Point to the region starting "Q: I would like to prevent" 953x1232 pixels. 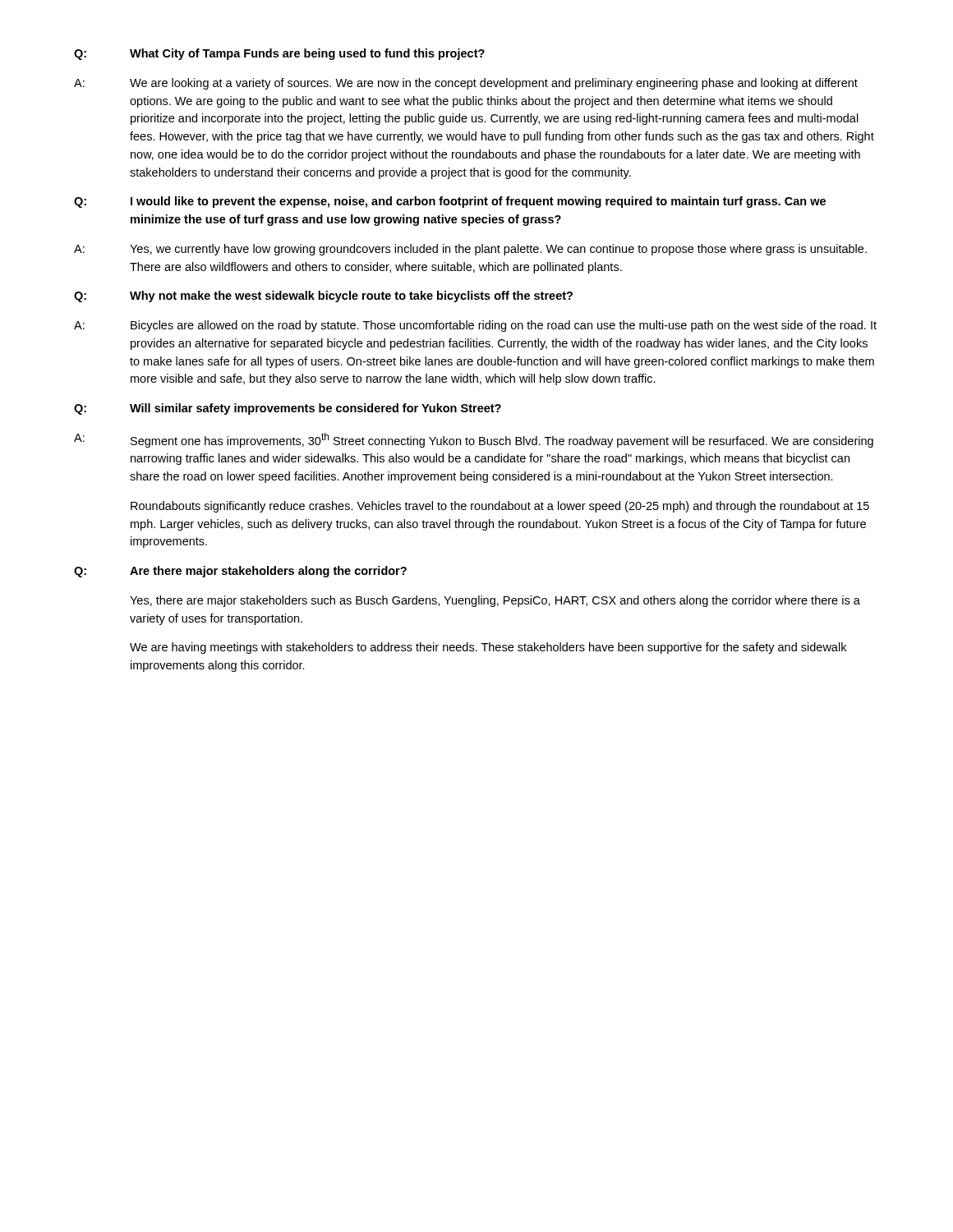[476, 211]
